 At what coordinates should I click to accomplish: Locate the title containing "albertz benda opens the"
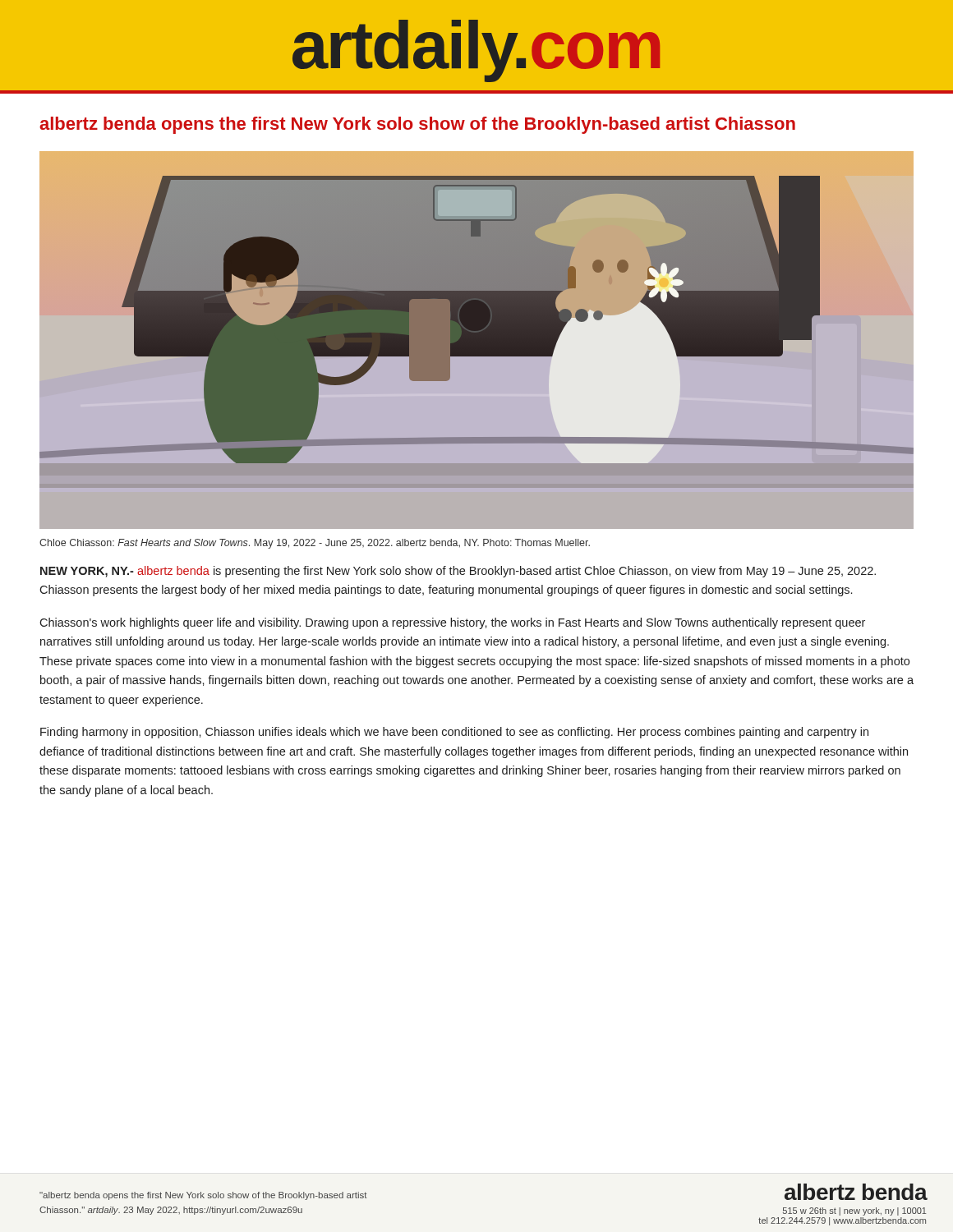tap(476, 124)
